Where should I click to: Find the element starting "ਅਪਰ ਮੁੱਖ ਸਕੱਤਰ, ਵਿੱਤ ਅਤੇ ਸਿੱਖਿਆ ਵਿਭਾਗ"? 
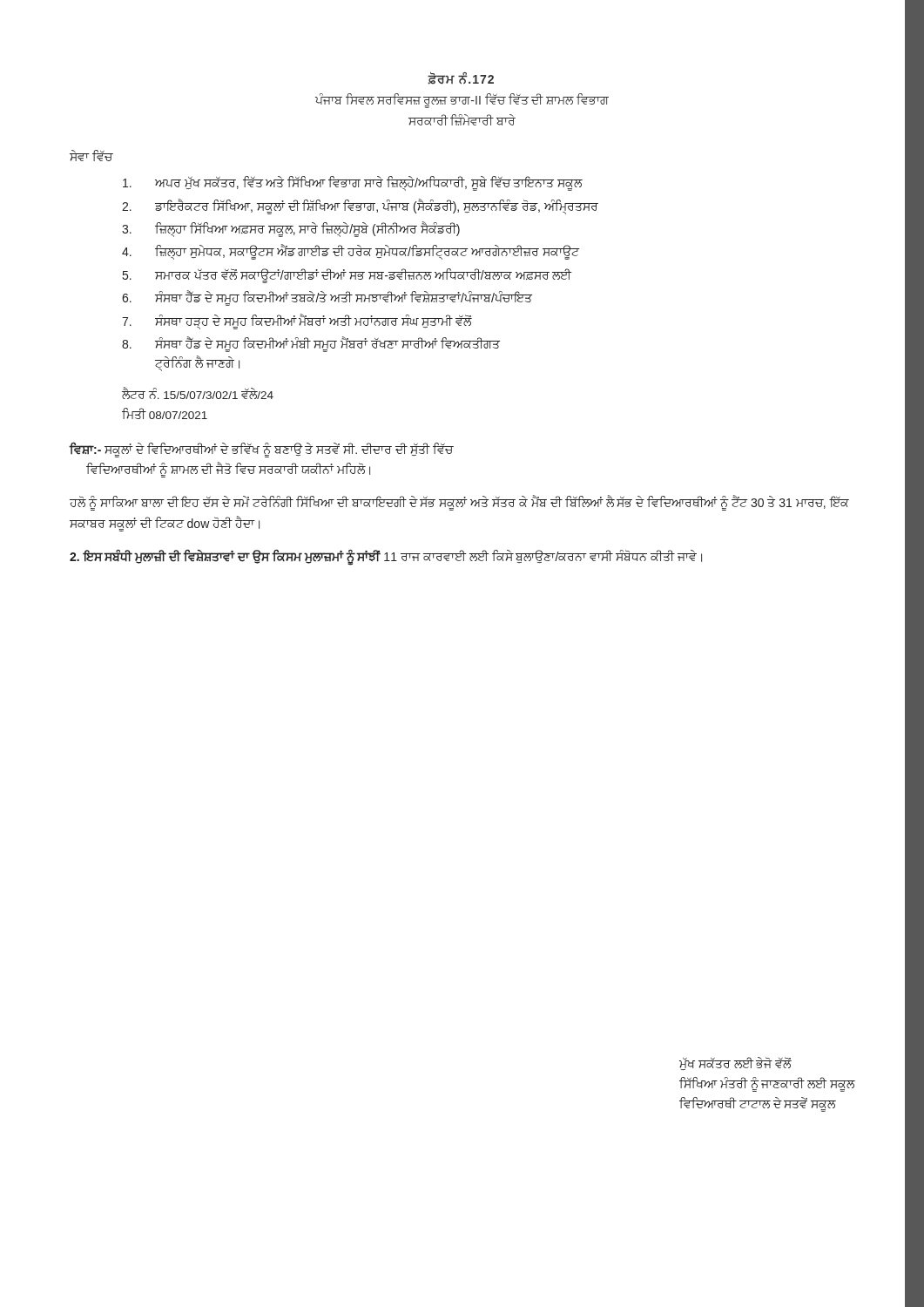tap(488, 183)
